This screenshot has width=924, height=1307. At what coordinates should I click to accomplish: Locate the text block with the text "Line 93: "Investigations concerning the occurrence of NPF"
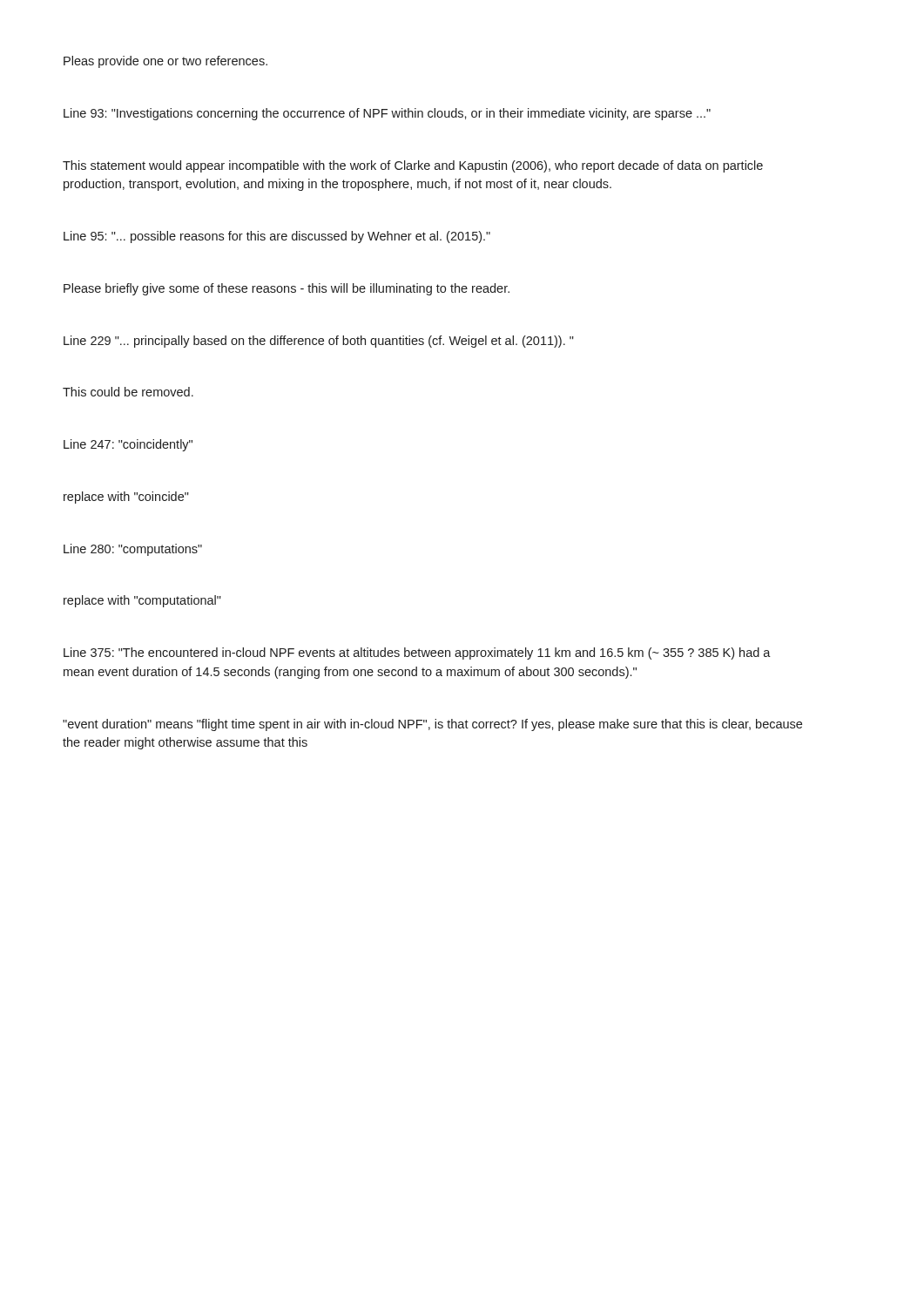(x=387, y=113)
